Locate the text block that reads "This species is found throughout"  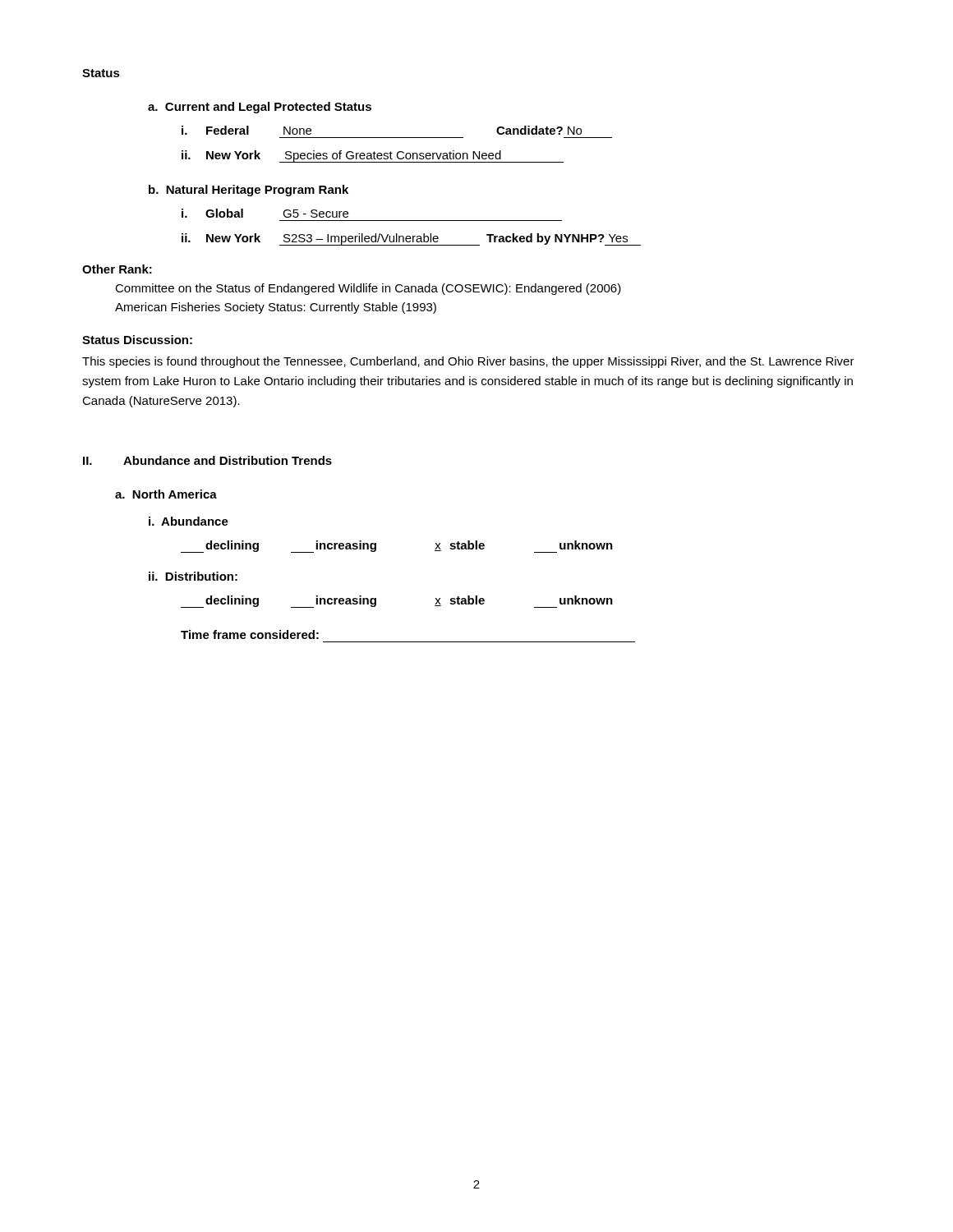(468, 381)
